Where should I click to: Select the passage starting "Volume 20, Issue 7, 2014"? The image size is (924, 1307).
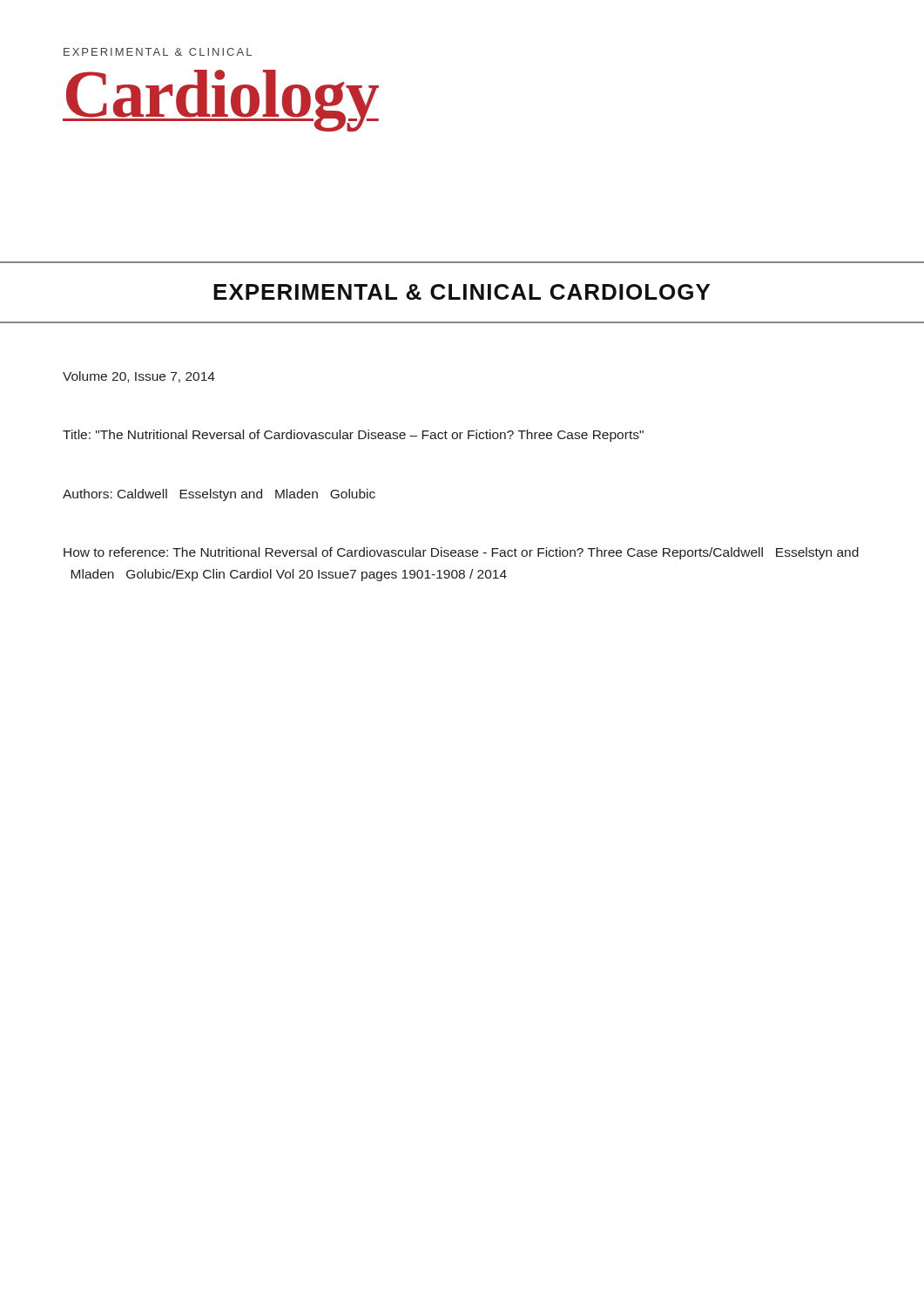coord(139,376)
